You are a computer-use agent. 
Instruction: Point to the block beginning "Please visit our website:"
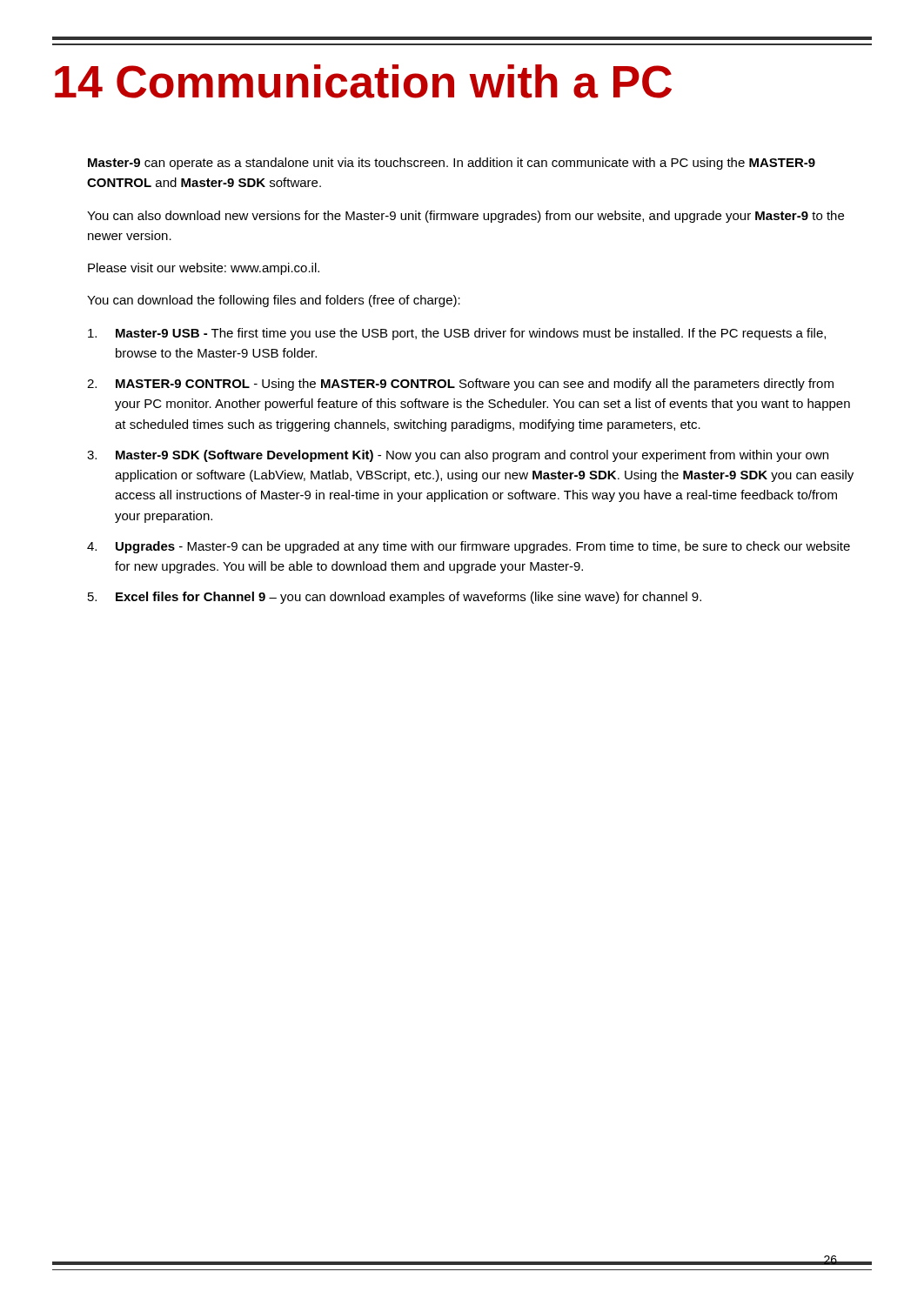tap(204, 268)
